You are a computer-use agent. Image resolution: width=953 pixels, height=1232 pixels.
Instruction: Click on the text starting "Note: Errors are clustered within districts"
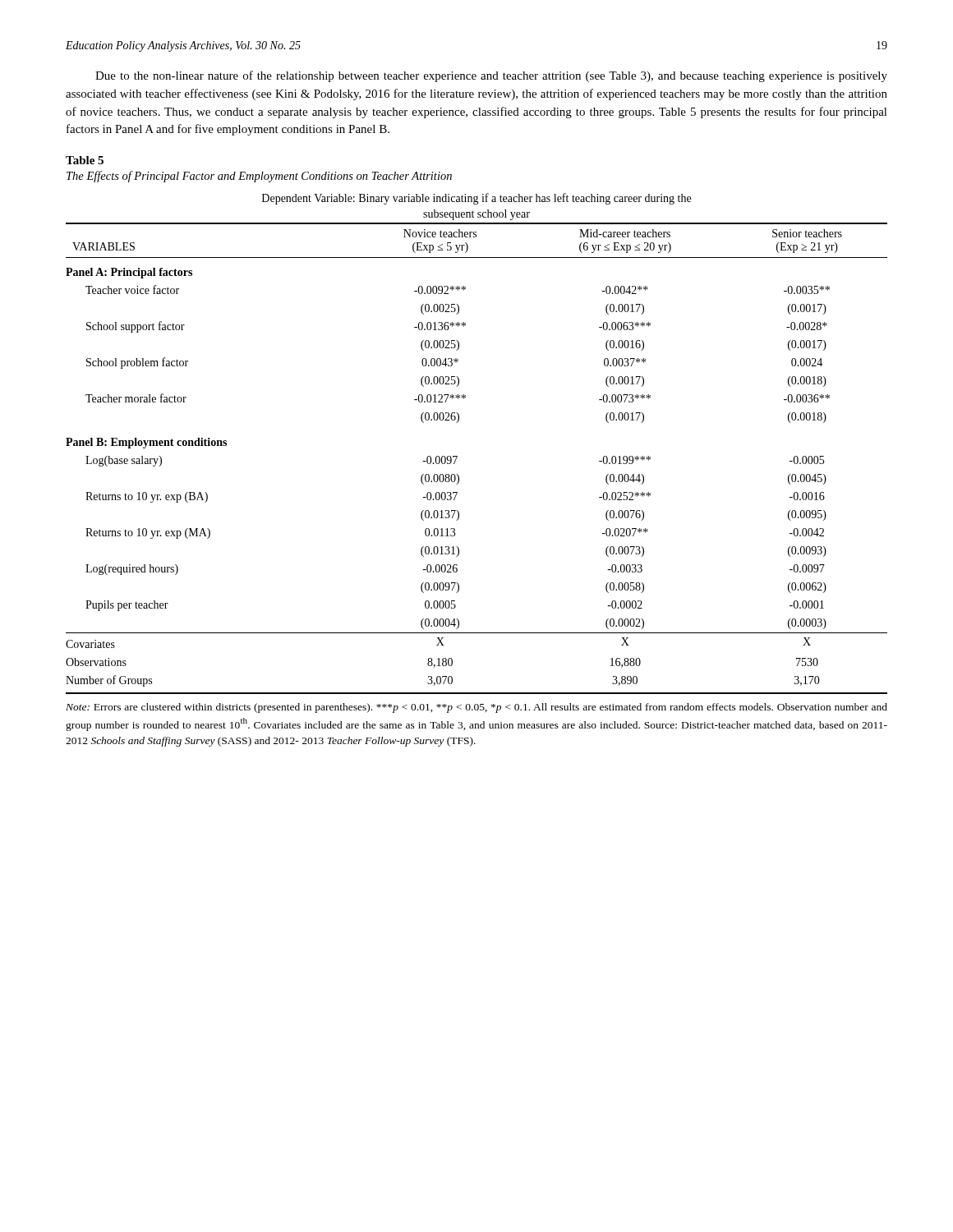[476, 723]
